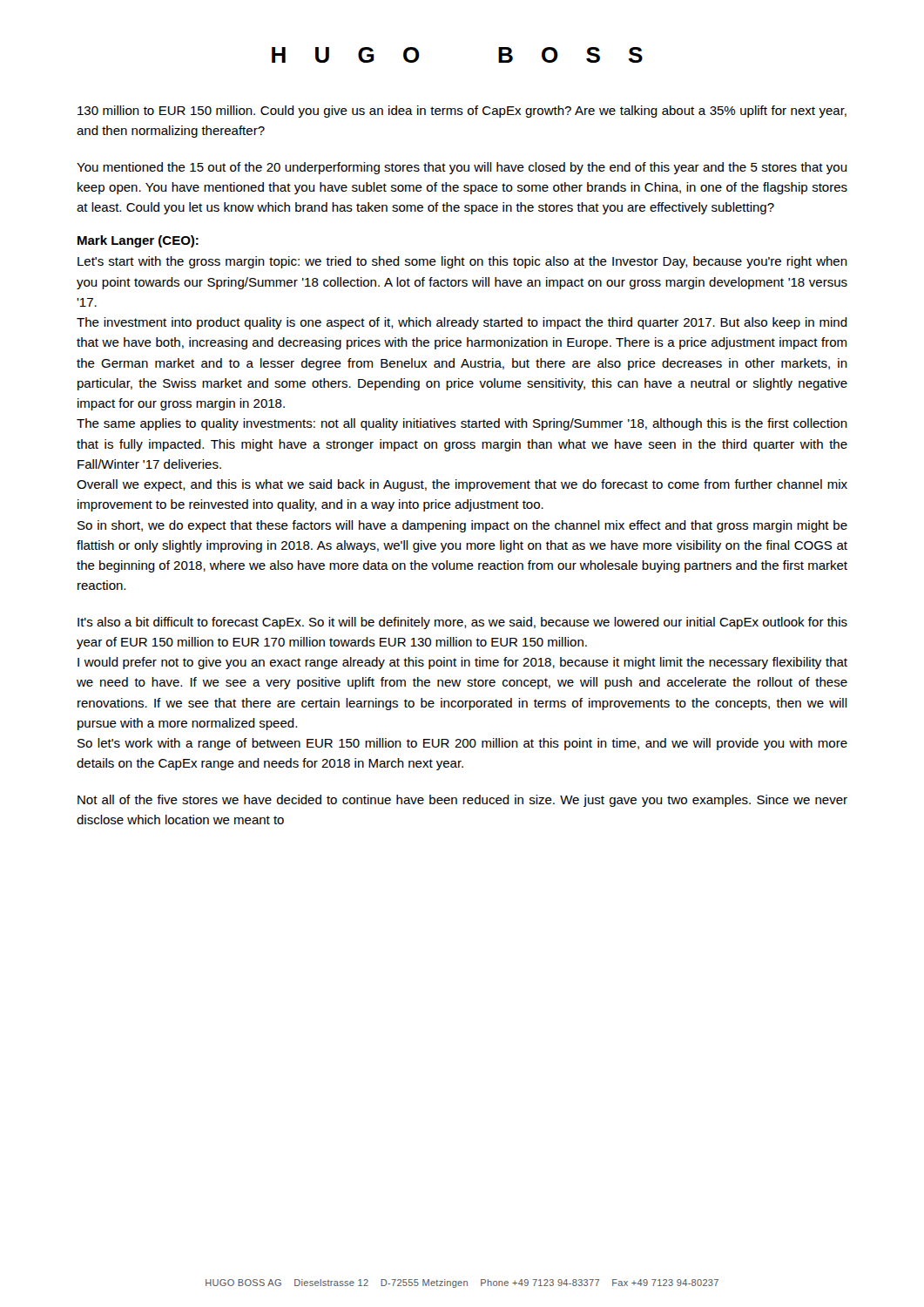Viewport: 924px width, 1307px height.
Task: Navigate to the block starting "You mentioned the 15 out"
Action: click(462, 187)
